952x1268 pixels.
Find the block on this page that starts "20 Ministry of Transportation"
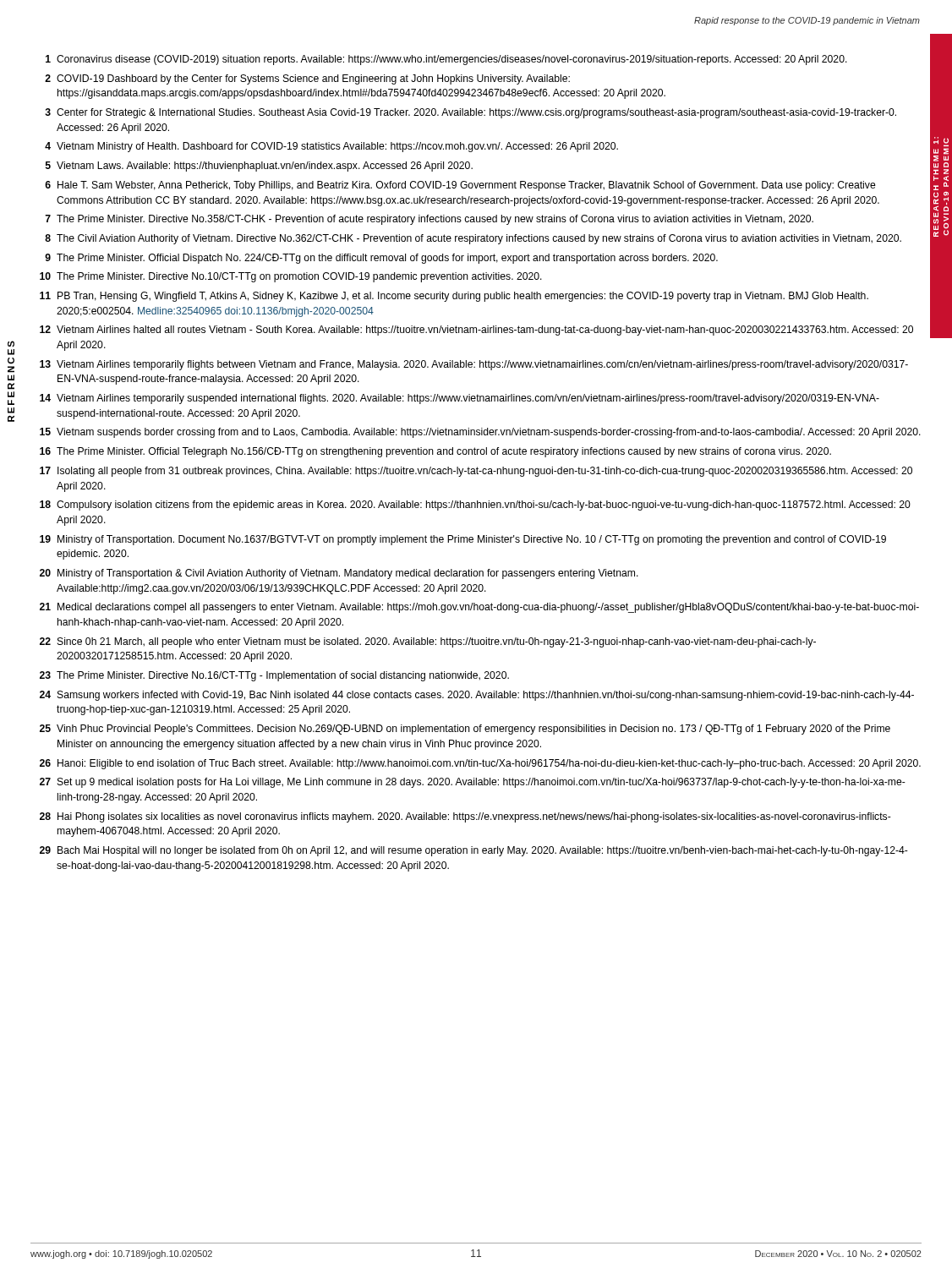[476, 581]
